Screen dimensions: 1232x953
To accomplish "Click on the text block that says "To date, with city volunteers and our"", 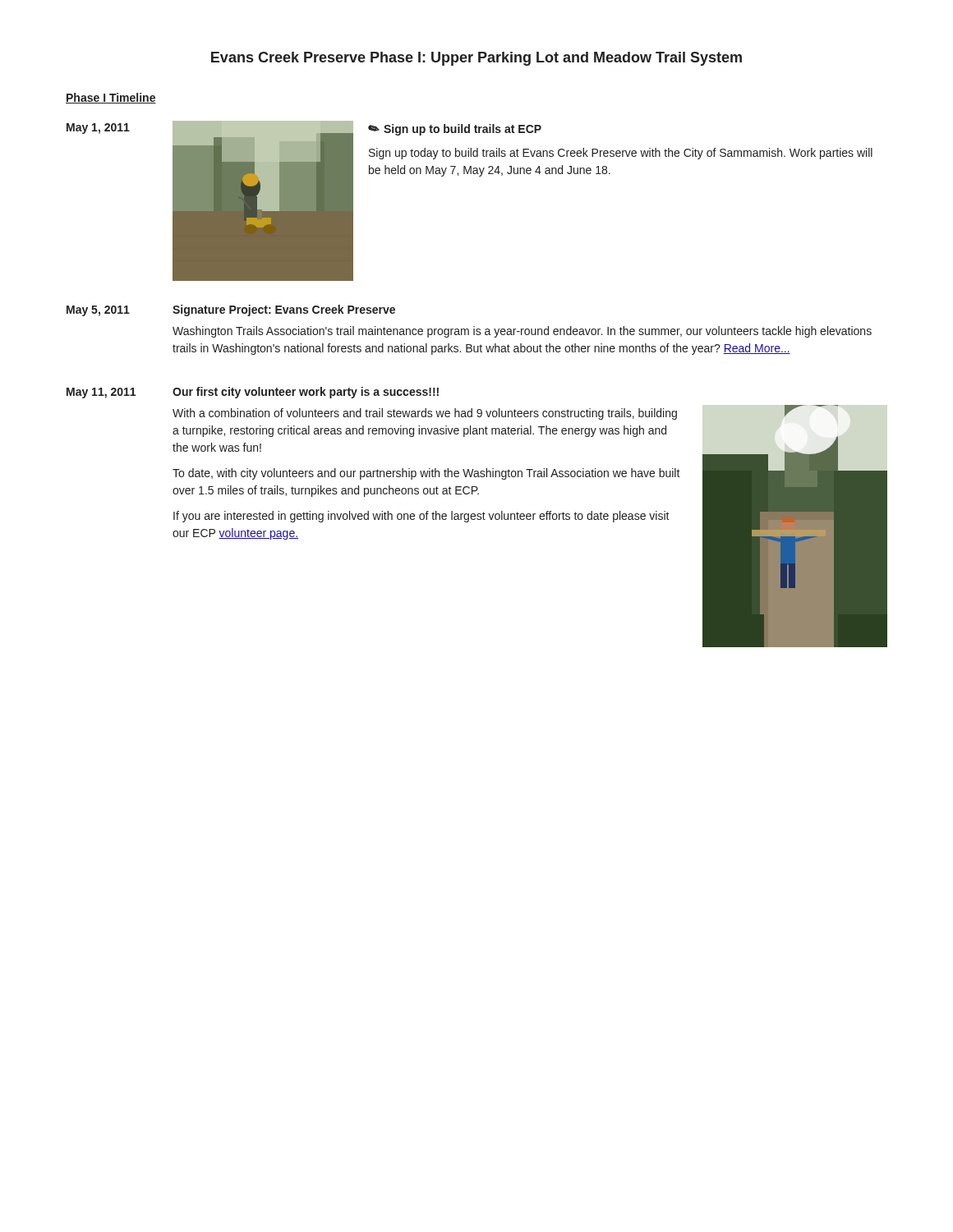I will pos(426,482).
